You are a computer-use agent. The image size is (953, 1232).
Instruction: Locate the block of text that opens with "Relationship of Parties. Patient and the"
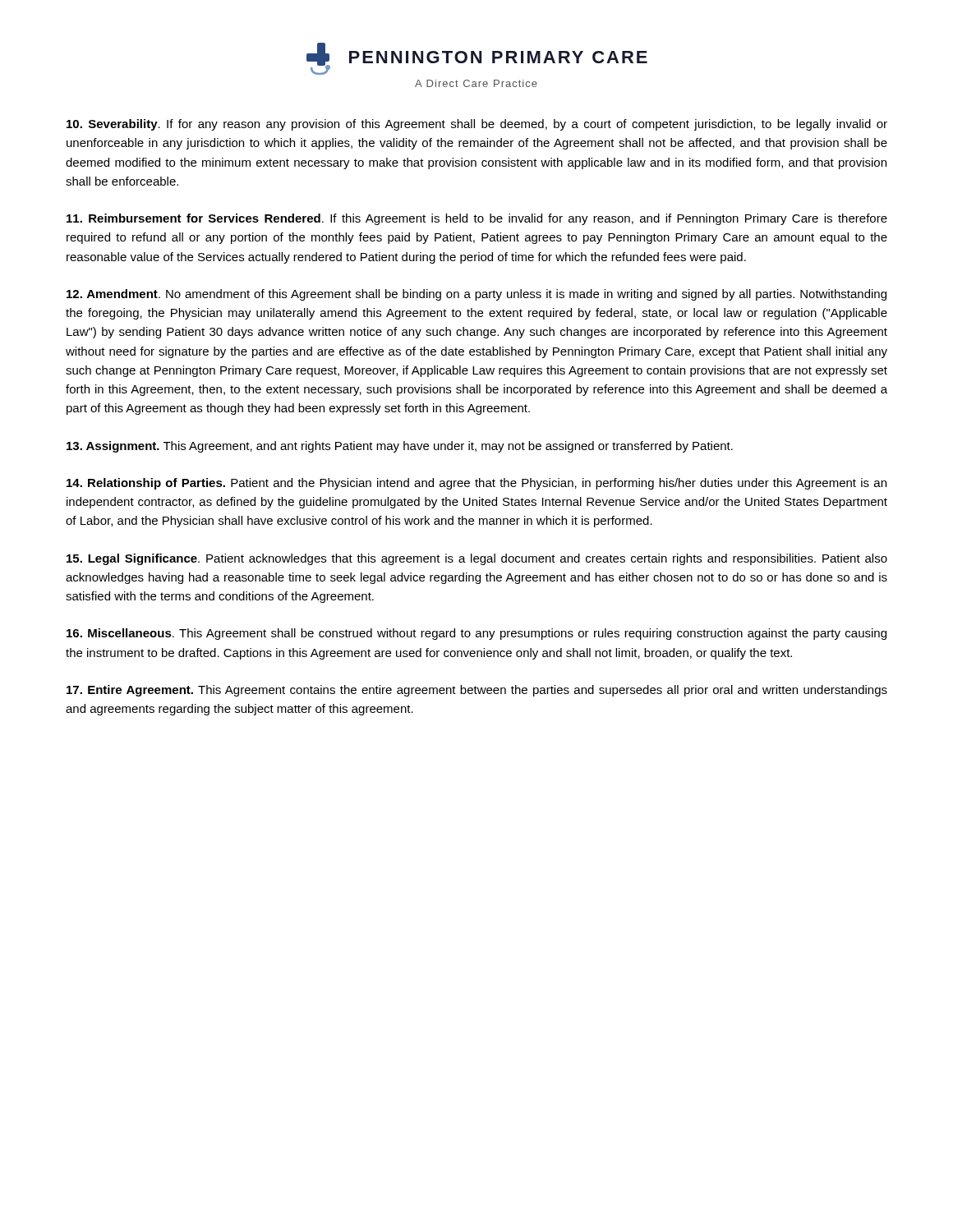click(476, 501)
